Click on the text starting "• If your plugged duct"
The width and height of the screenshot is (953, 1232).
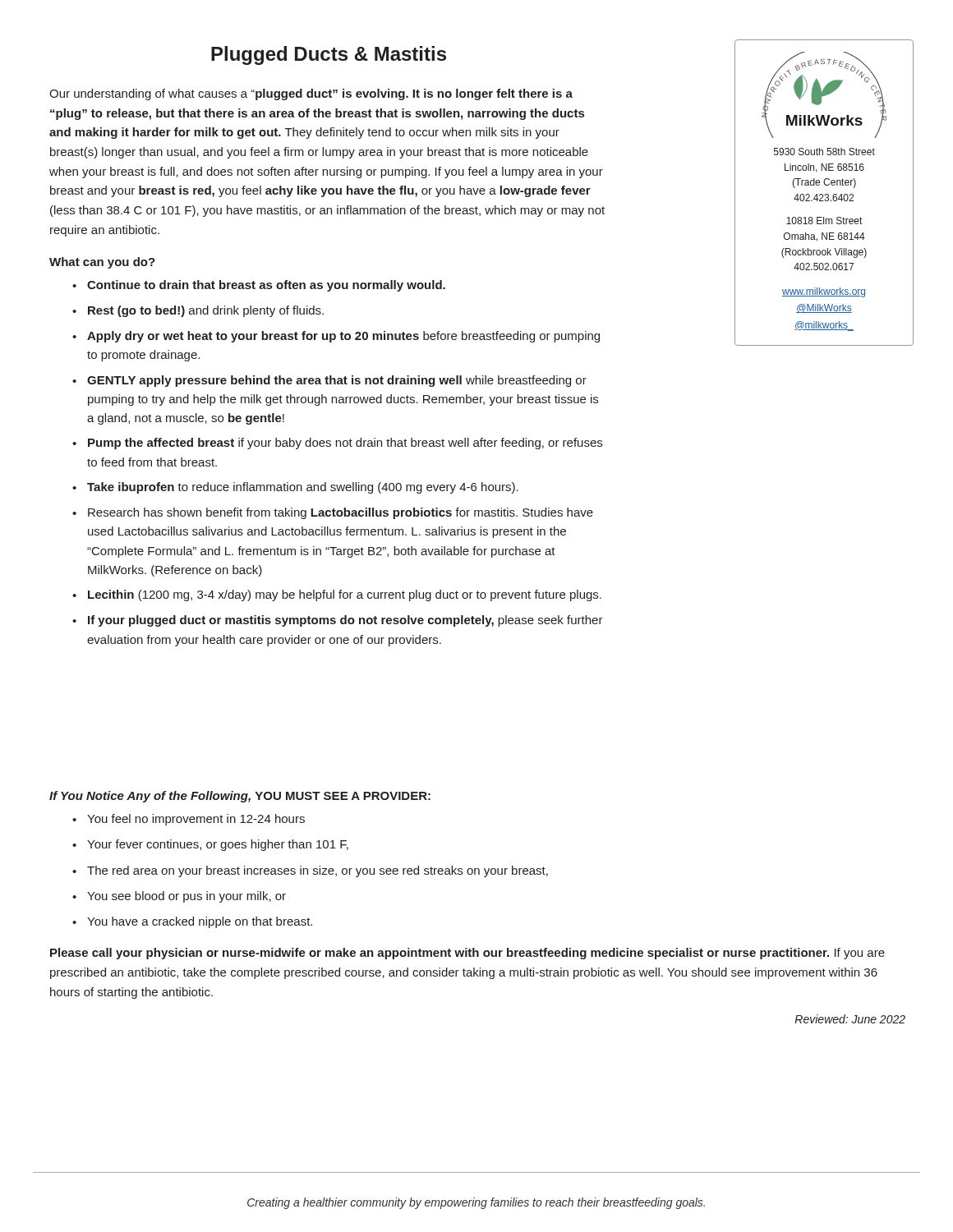[340, 630]
